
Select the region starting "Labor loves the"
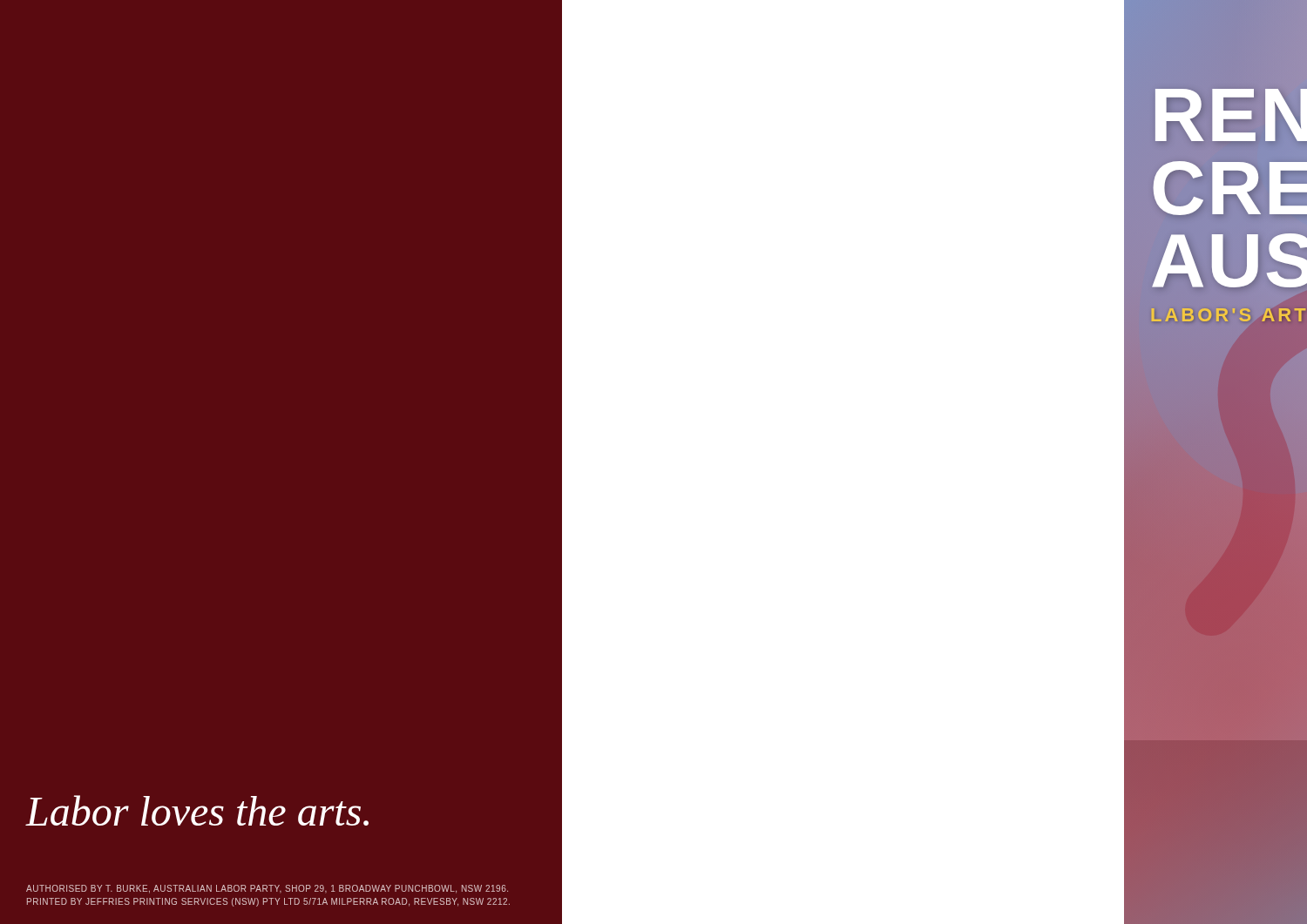click(199, 812)
